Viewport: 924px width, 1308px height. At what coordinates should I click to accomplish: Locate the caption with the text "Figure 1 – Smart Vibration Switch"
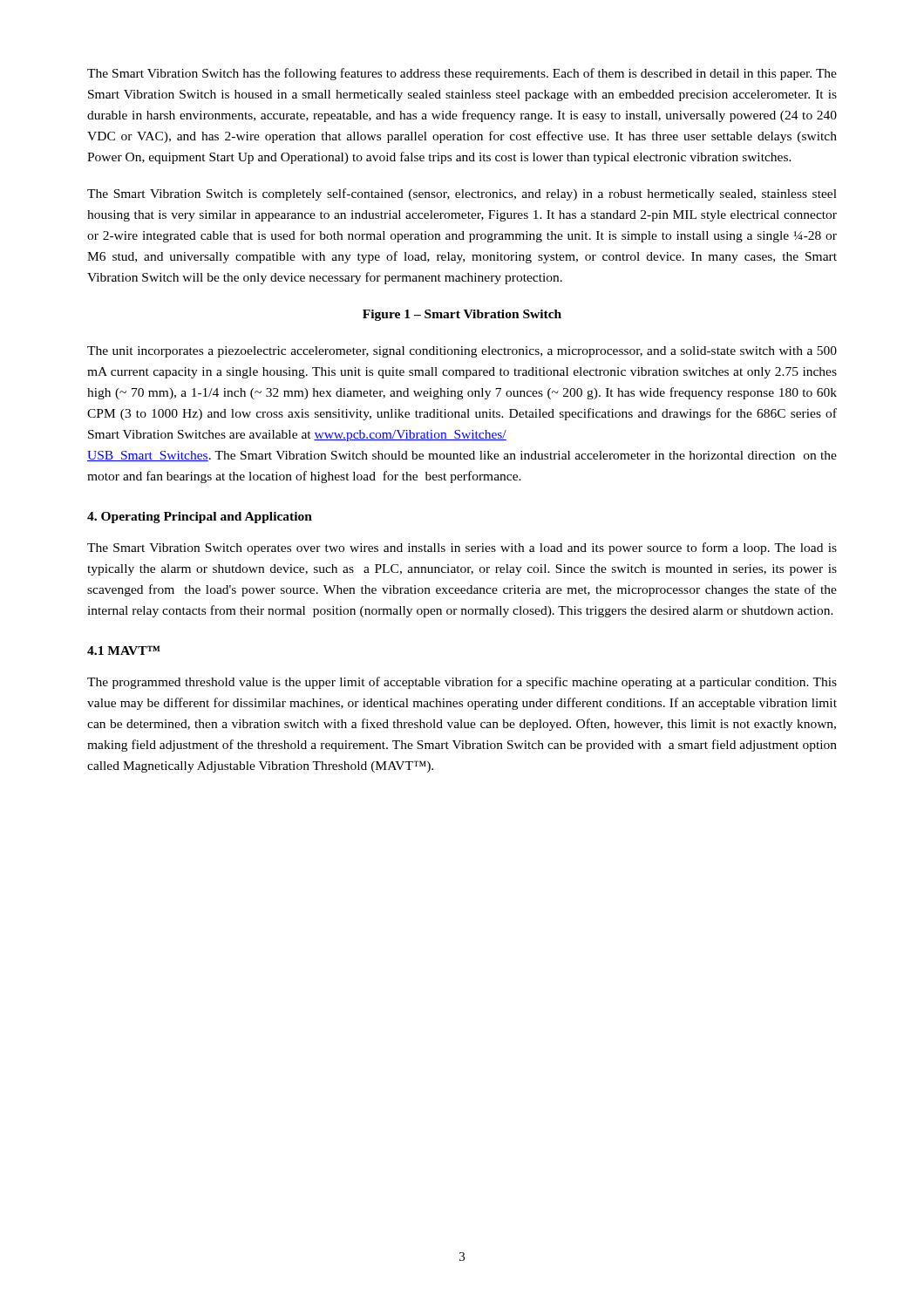coord(462,314)
